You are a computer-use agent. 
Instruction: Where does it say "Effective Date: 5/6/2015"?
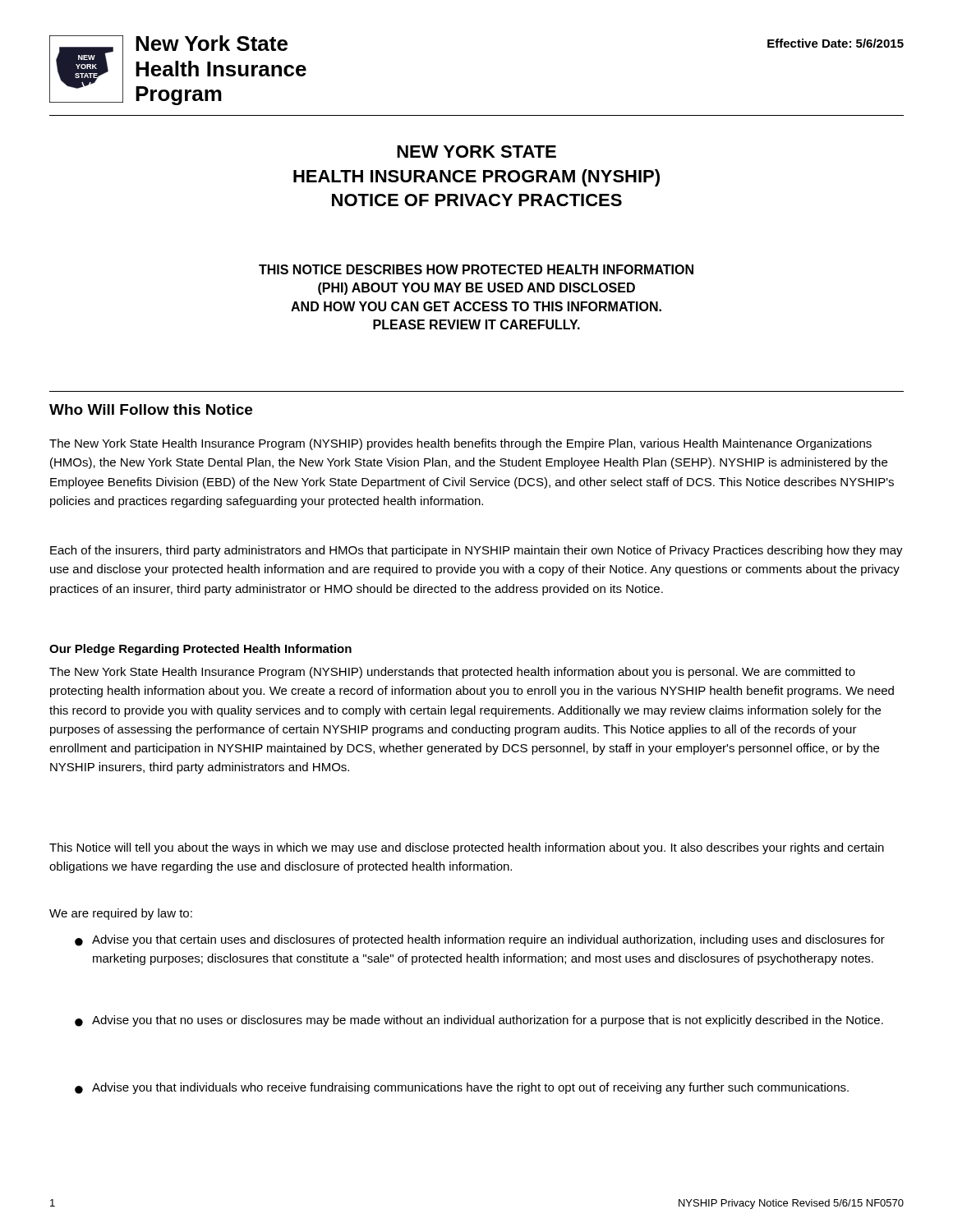835,43
